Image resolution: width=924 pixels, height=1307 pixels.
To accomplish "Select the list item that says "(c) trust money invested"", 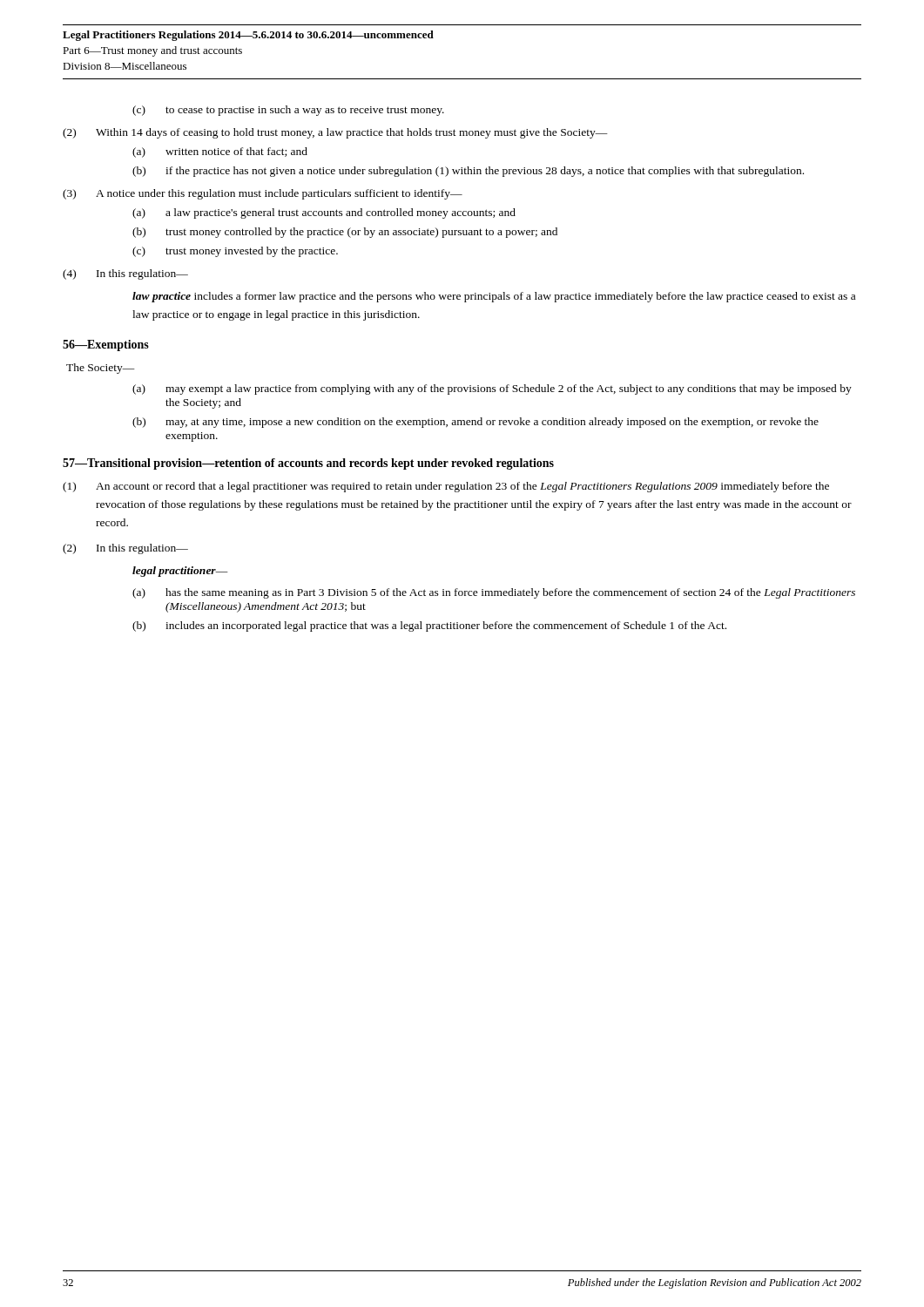I will click(x=235, y=252).
